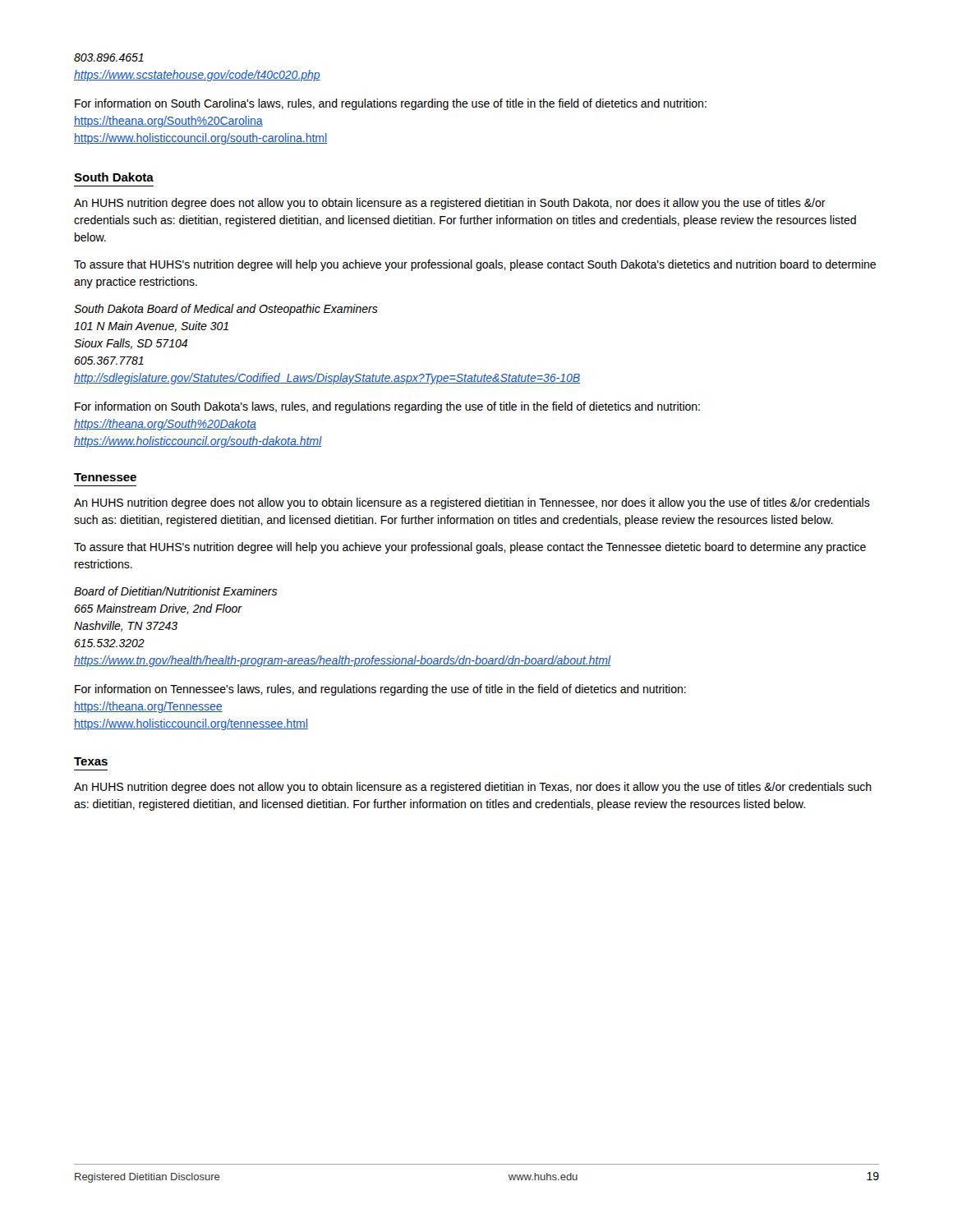This screenshot has height=1232, width=953.
Task: Click on the element starting "Board of Dietitian/Nutritionist Examiners 665"
Action: 175,591
